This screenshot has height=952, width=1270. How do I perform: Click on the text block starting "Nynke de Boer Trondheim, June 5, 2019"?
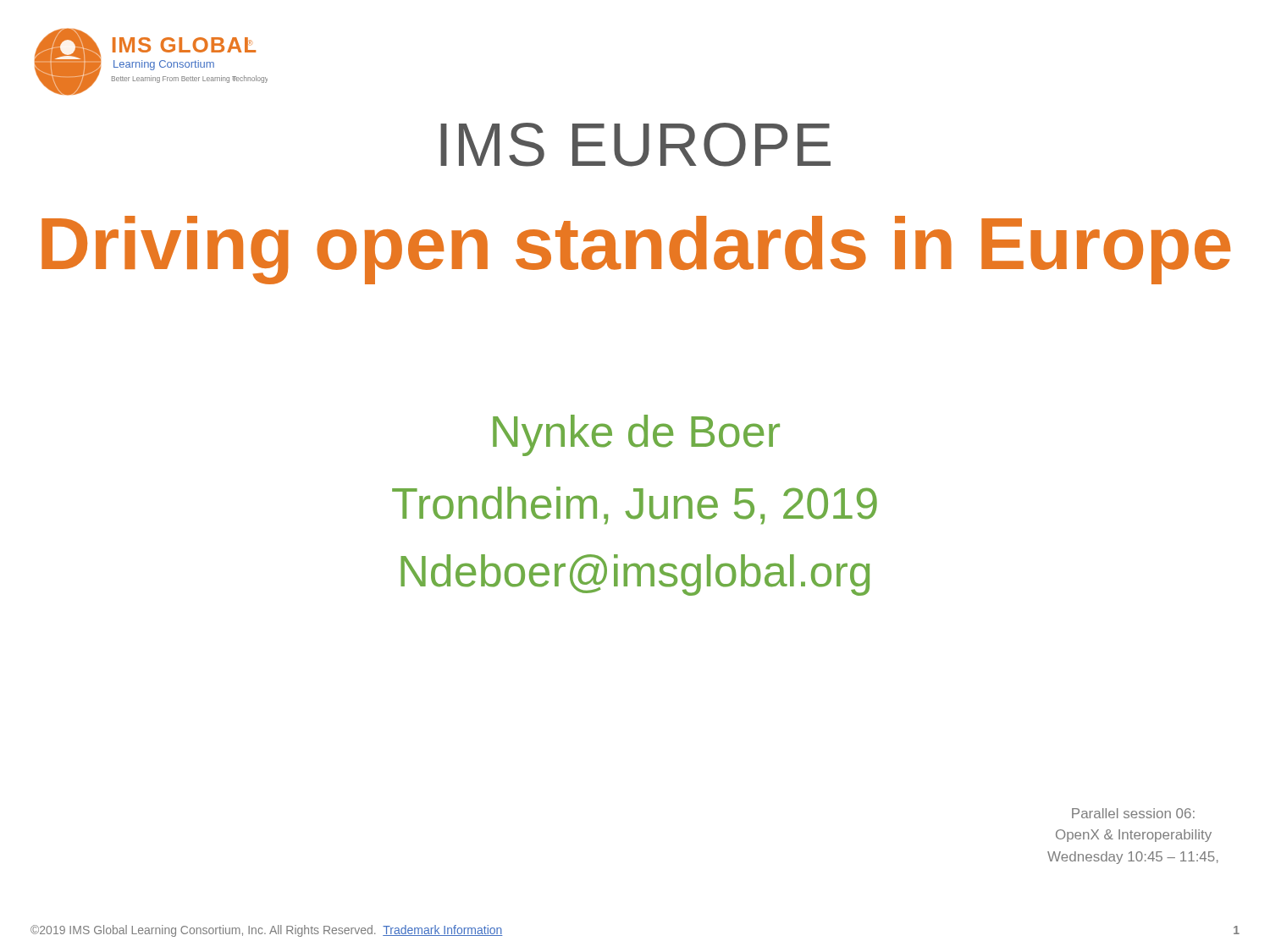[x=635, y=502]
